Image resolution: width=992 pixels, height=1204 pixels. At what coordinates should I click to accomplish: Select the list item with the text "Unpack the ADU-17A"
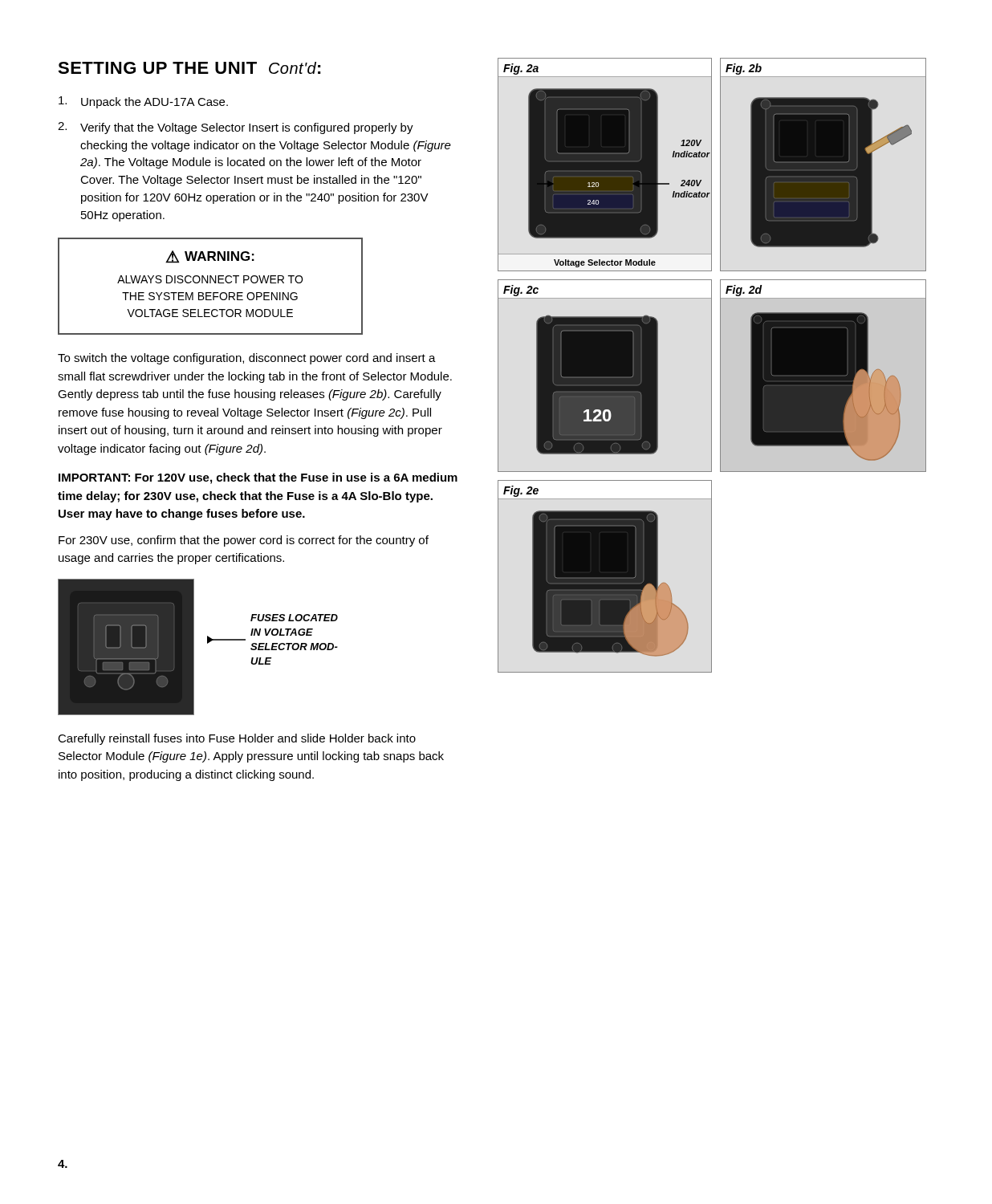pos(143,102)
